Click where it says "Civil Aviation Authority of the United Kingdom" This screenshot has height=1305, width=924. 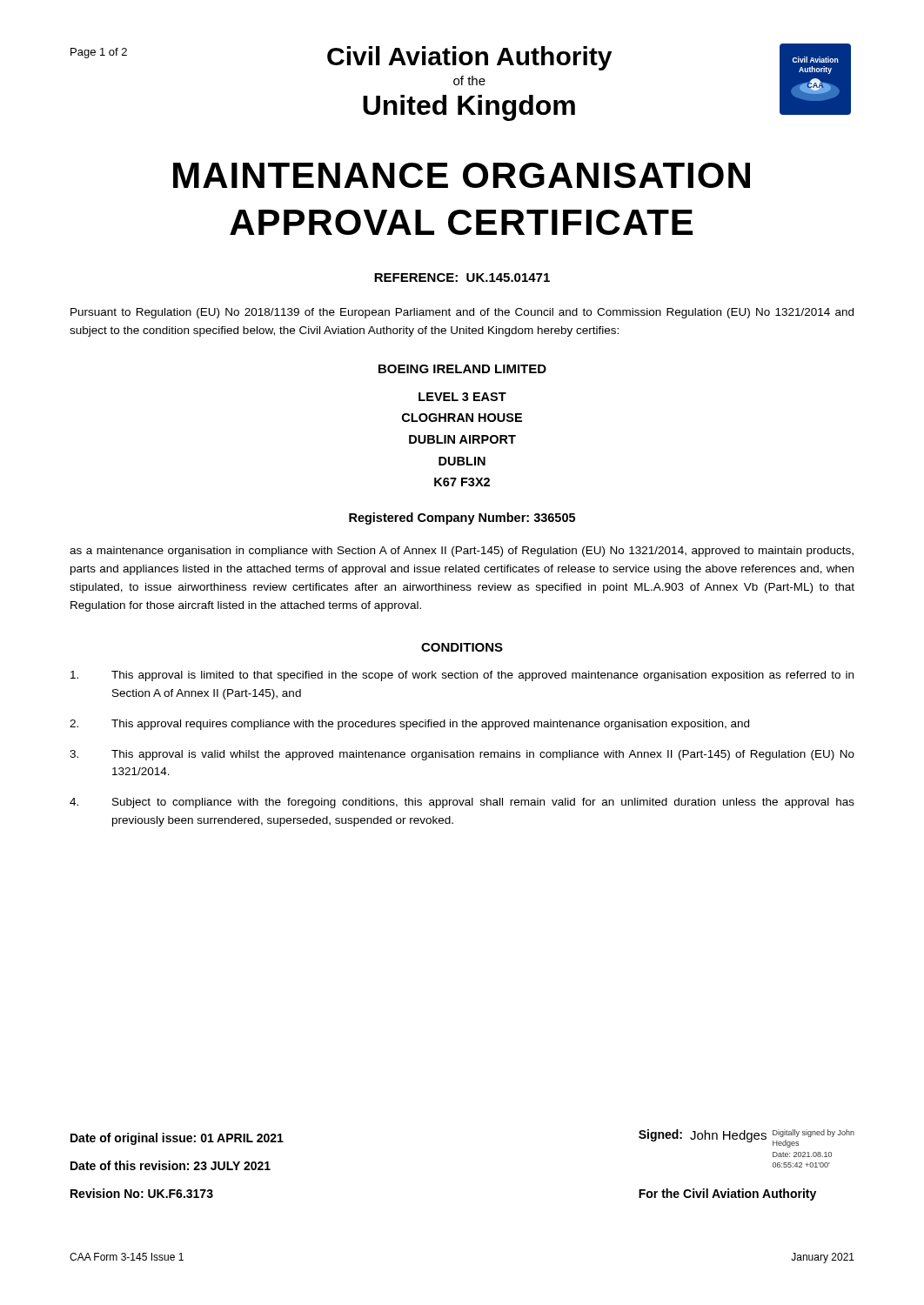coord(469,82)
